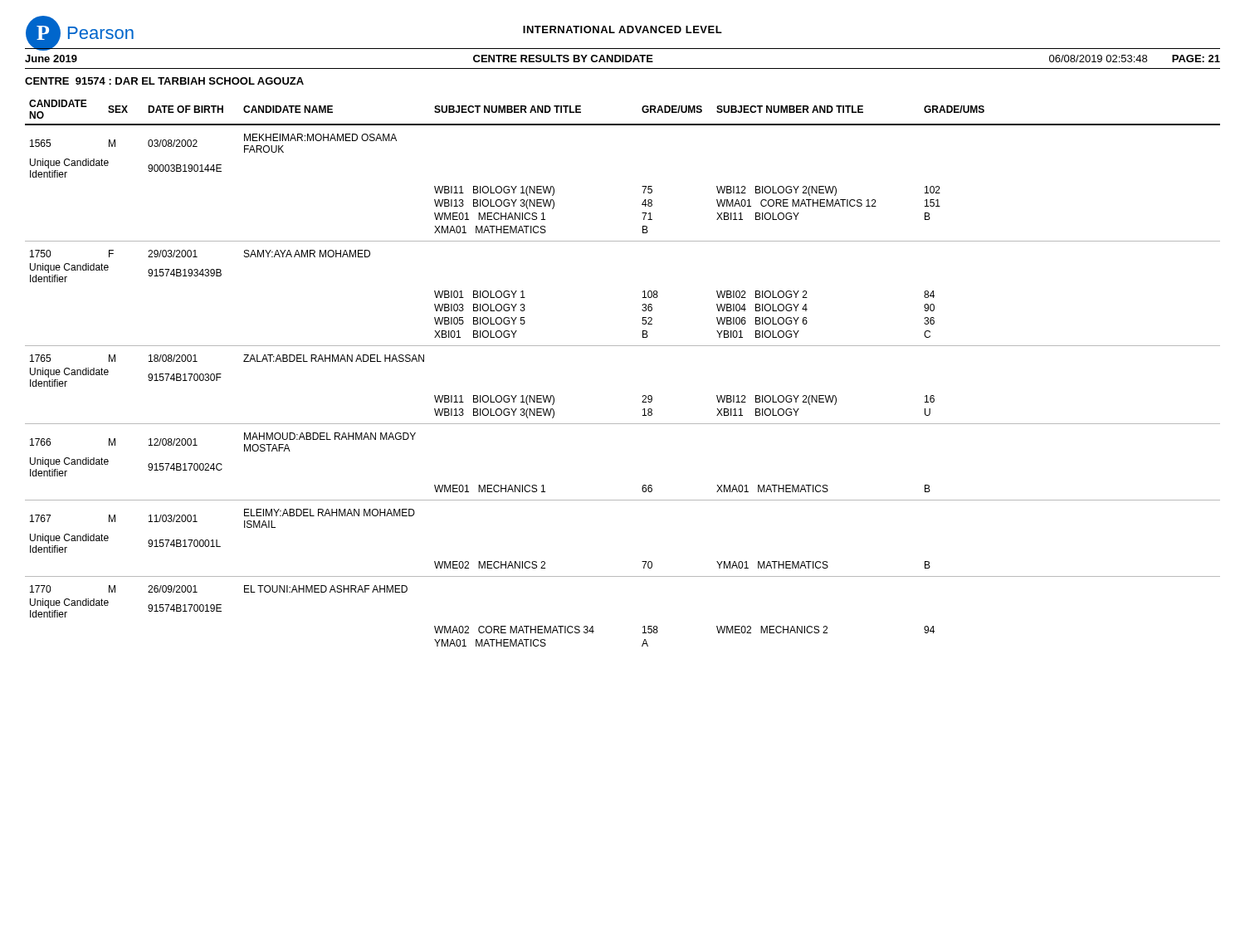Select the logo
1245x952 pixels.
[80, 33]
